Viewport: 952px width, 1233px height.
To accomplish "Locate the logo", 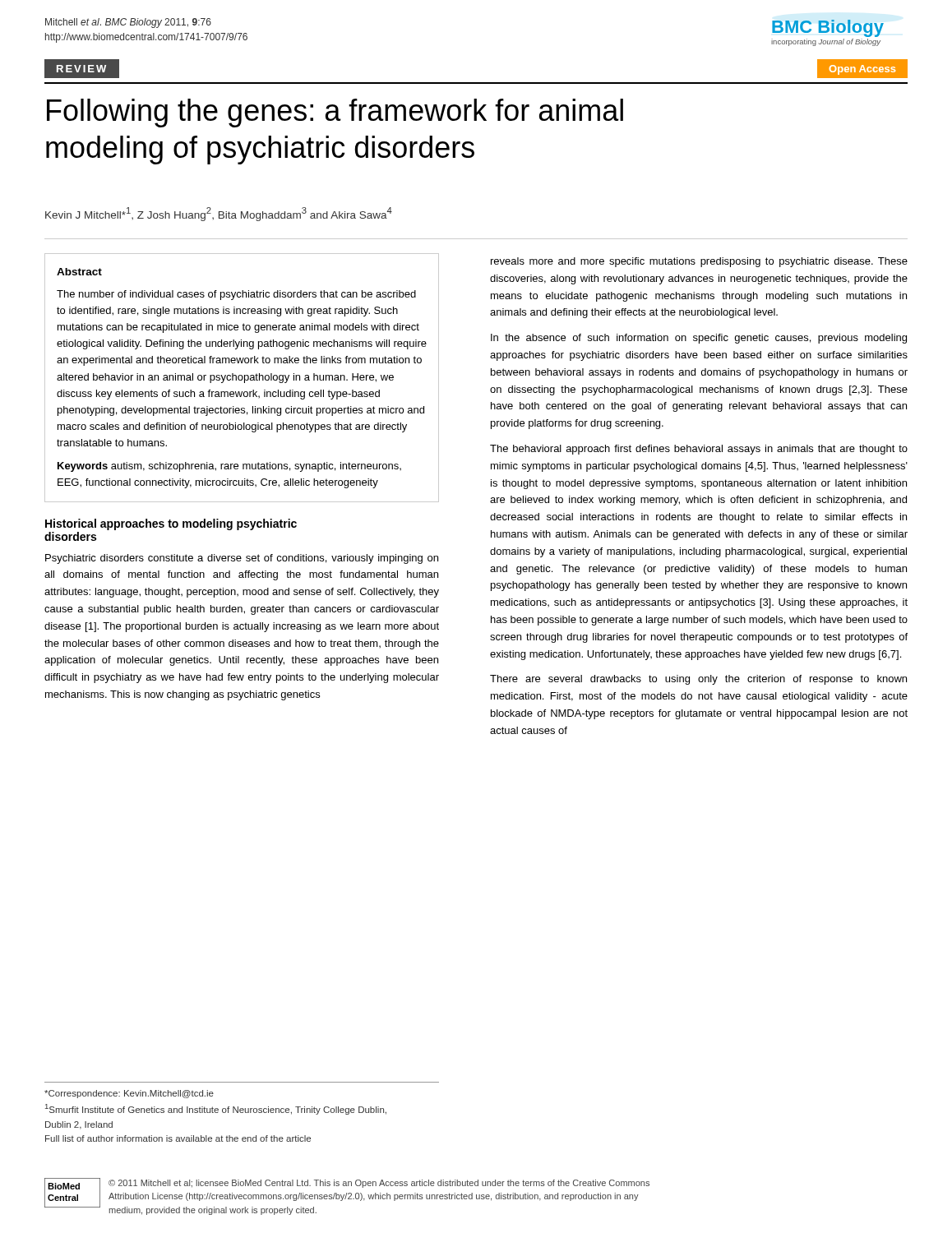I will point(838,34).
